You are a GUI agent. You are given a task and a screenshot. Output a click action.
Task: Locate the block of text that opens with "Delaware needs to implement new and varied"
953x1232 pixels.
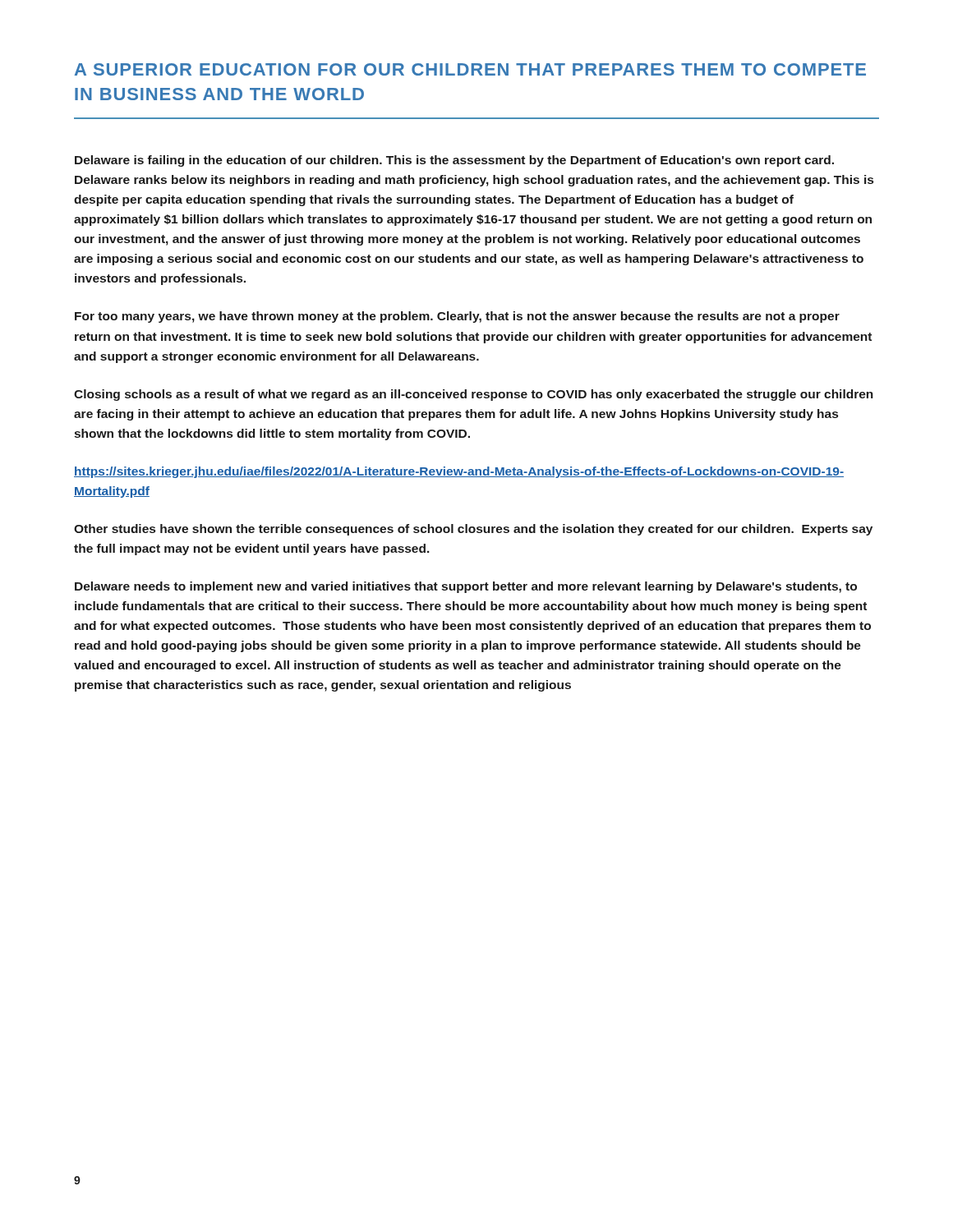473,635
